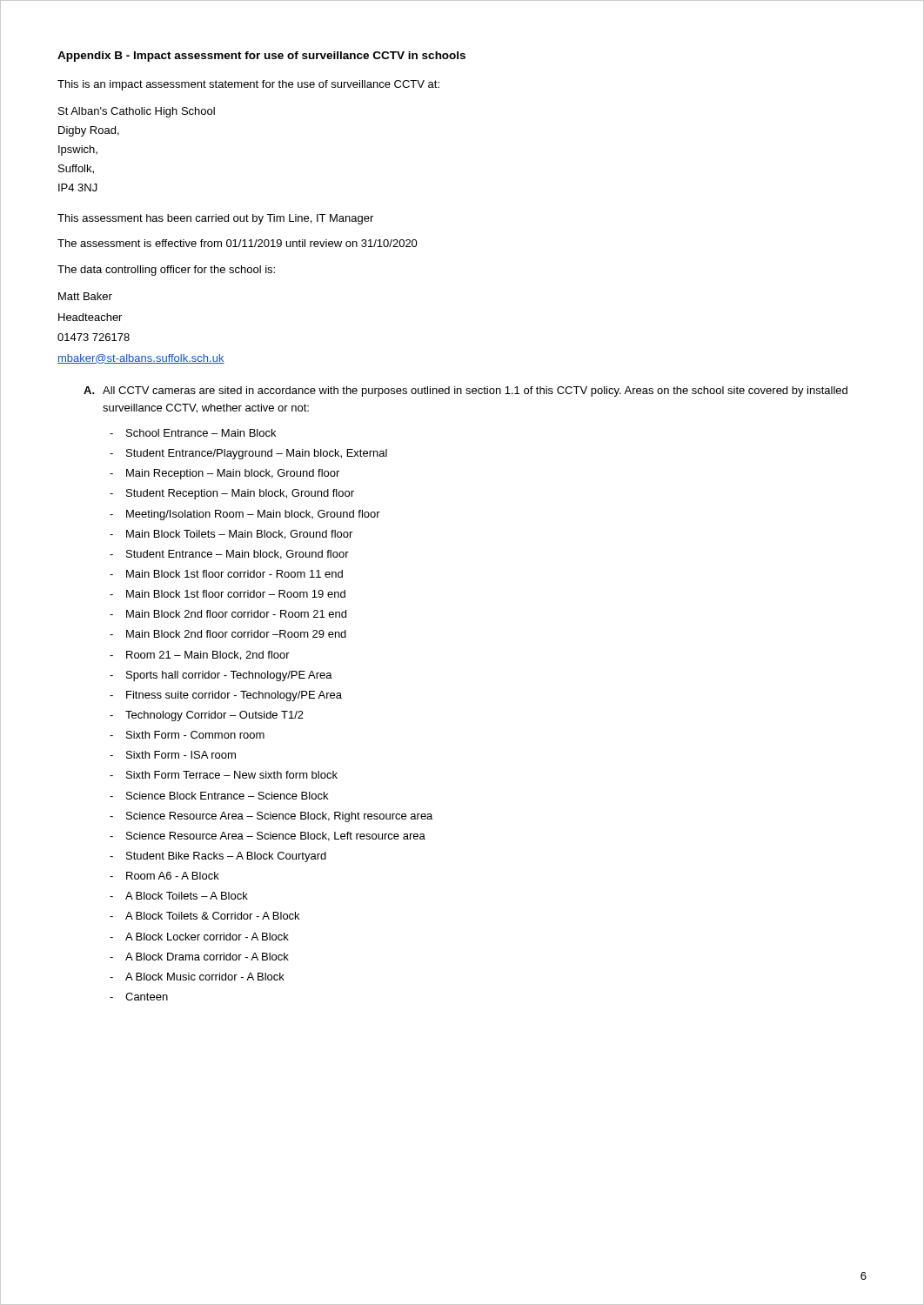Select the list item with the text "- Student Bike"
Screen dimensions: 1305x924
[218, 857]
